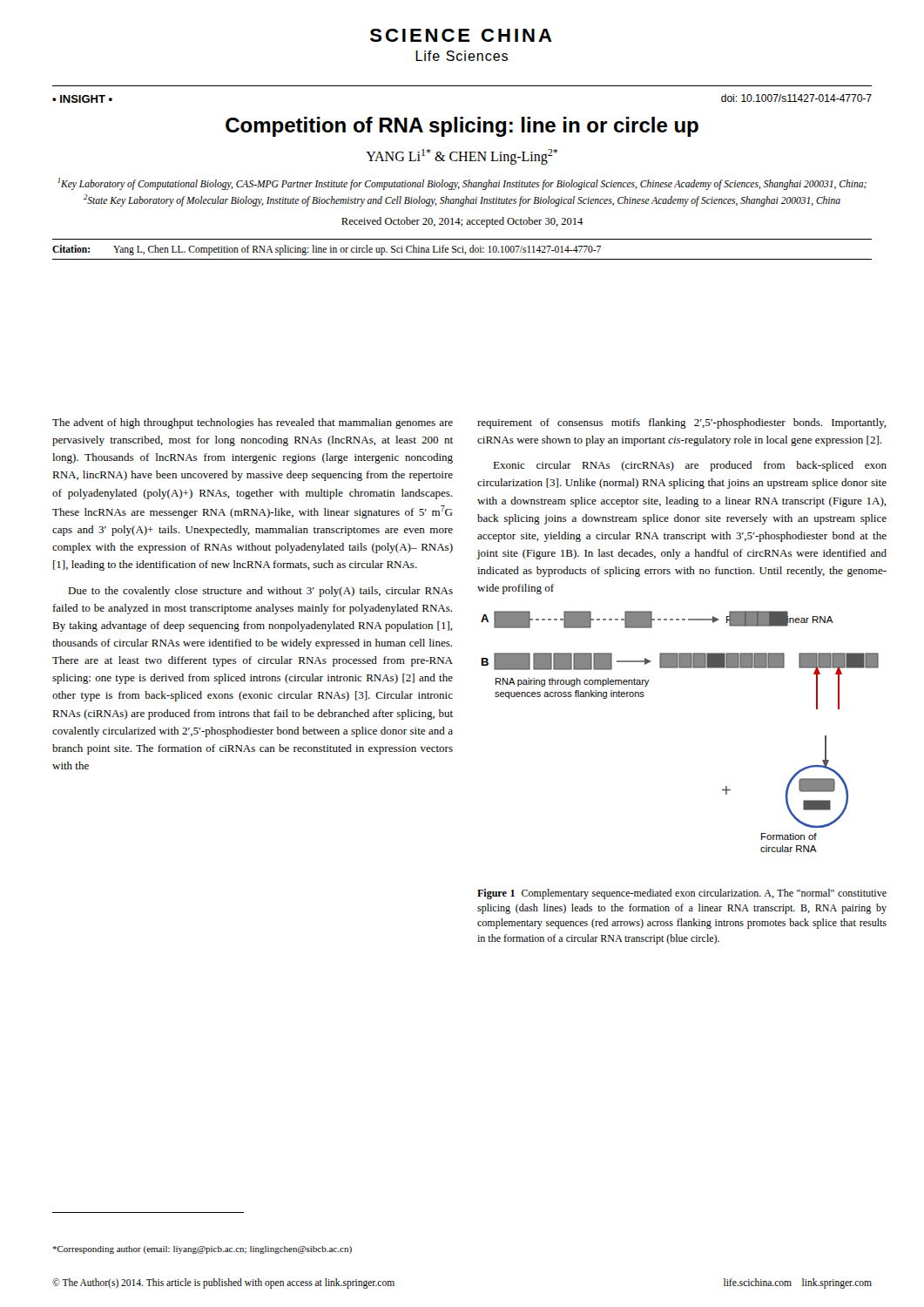
Task: Find the title on this page that starts "Competition of RNA"
Action: tap(462, 125)
